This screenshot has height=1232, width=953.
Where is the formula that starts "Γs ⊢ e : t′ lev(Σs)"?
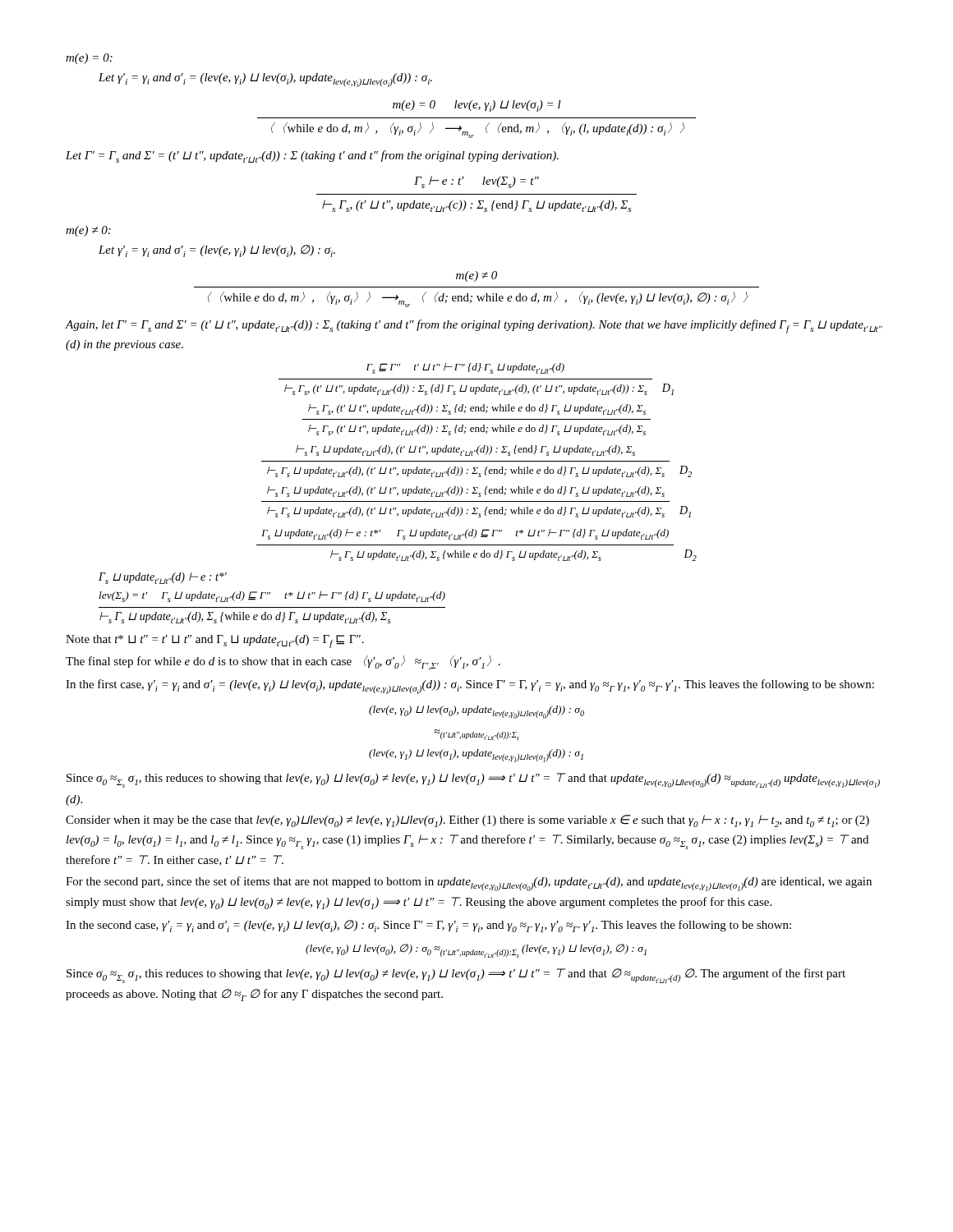[476, 194]
